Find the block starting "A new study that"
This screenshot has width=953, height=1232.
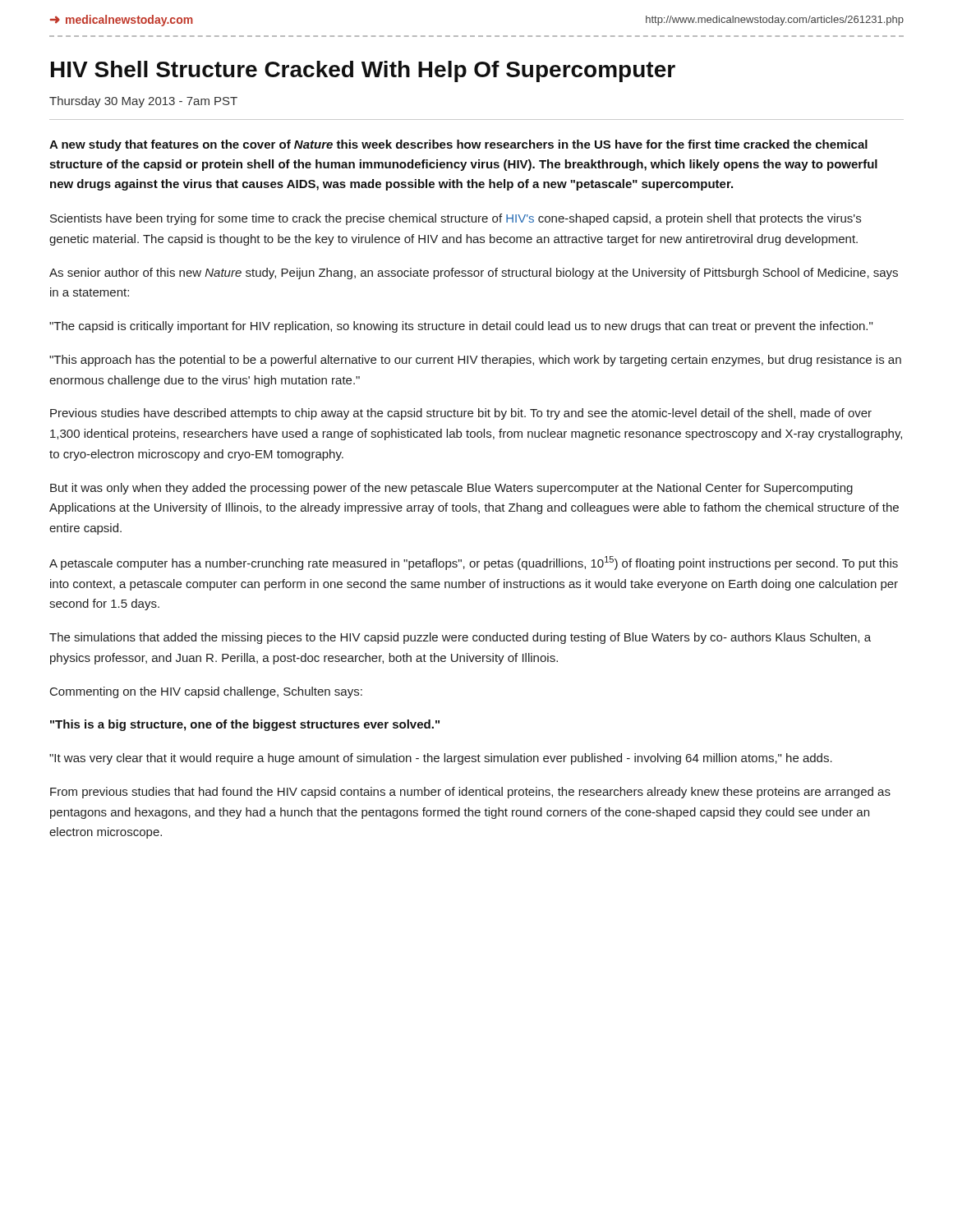pyautogui.click(x=464, y=164)
